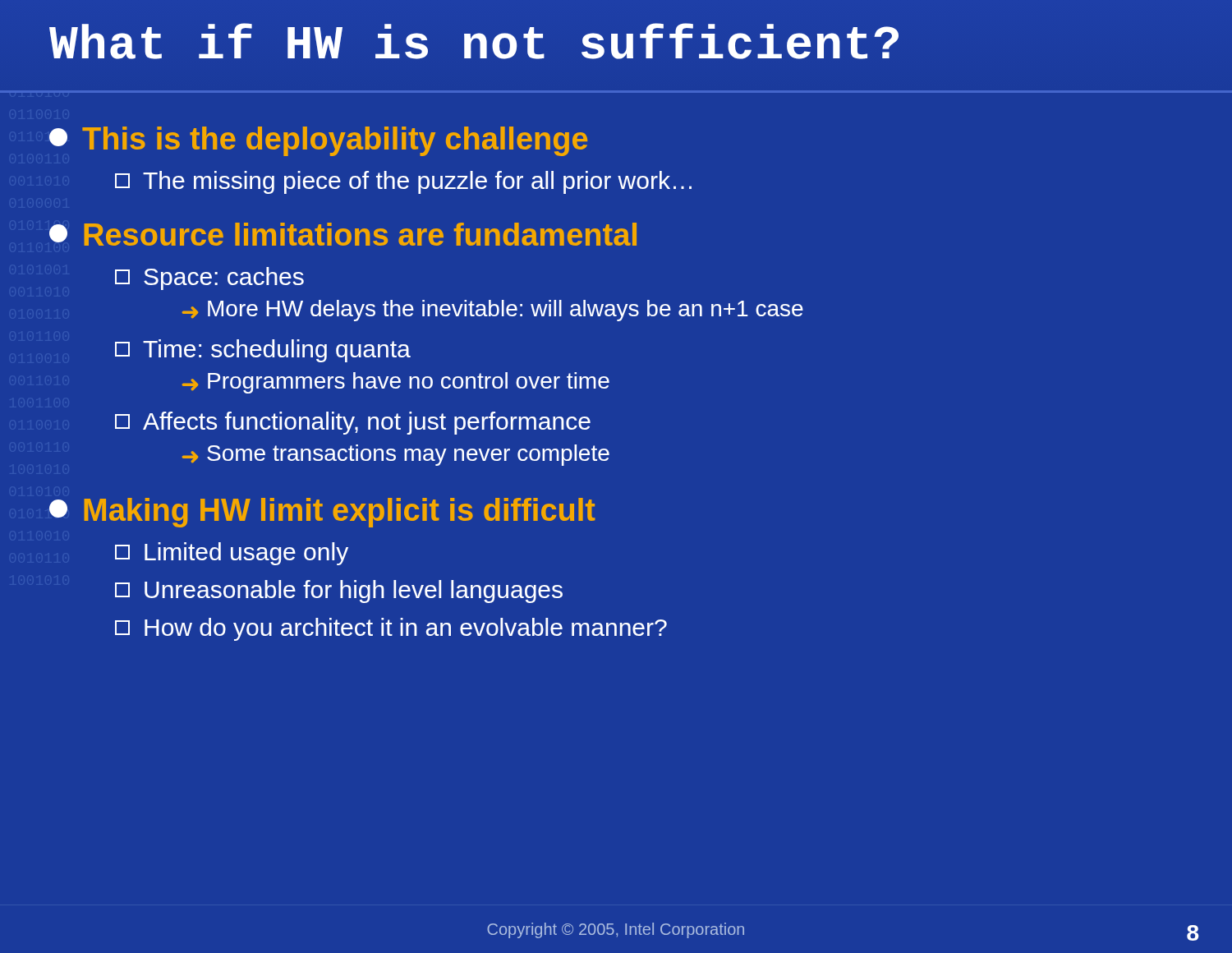Select the list item with the text "Unreasonable for high"

pos(339,590)
